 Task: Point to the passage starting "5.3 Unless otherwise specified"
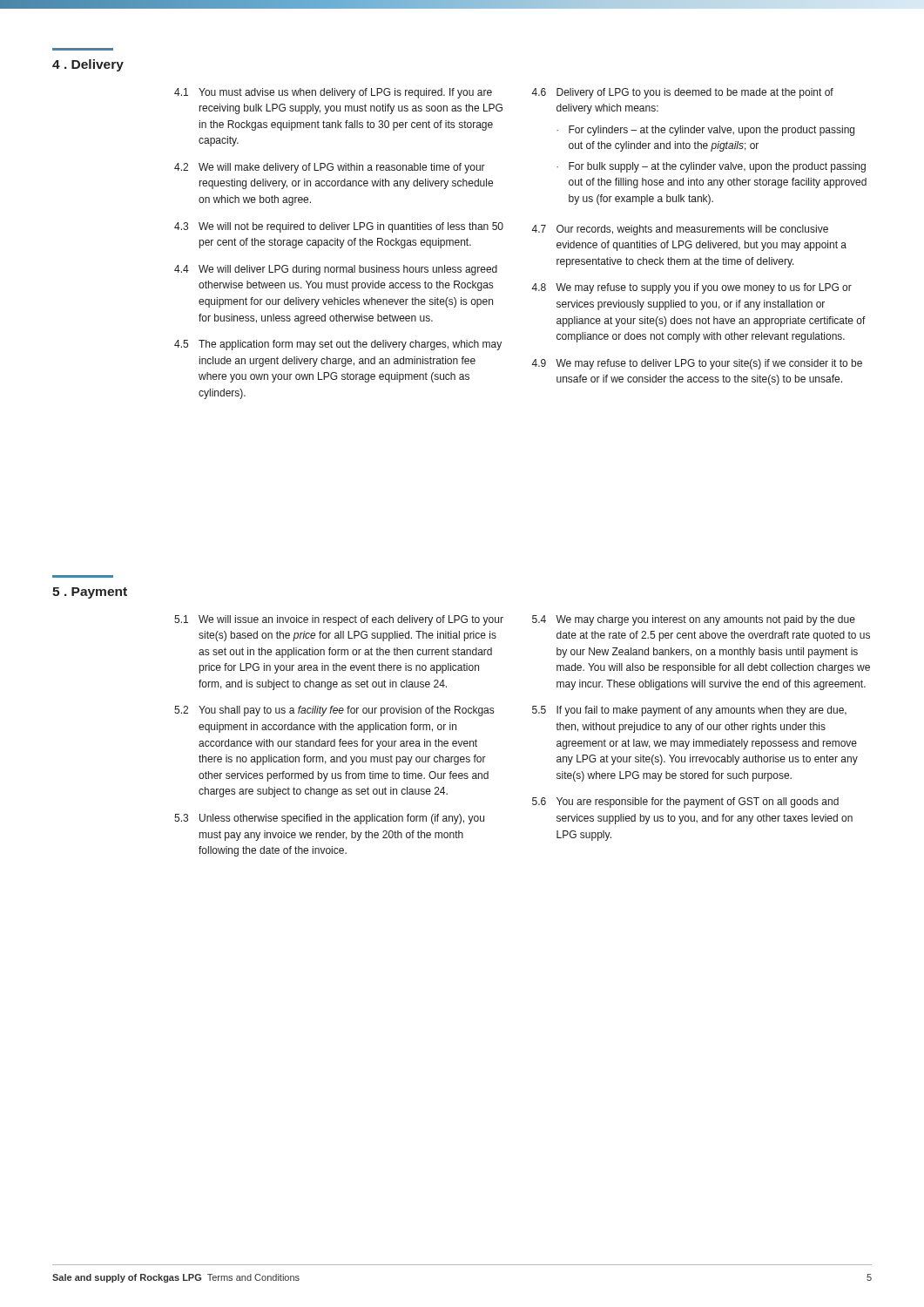[x=339, y=835]
